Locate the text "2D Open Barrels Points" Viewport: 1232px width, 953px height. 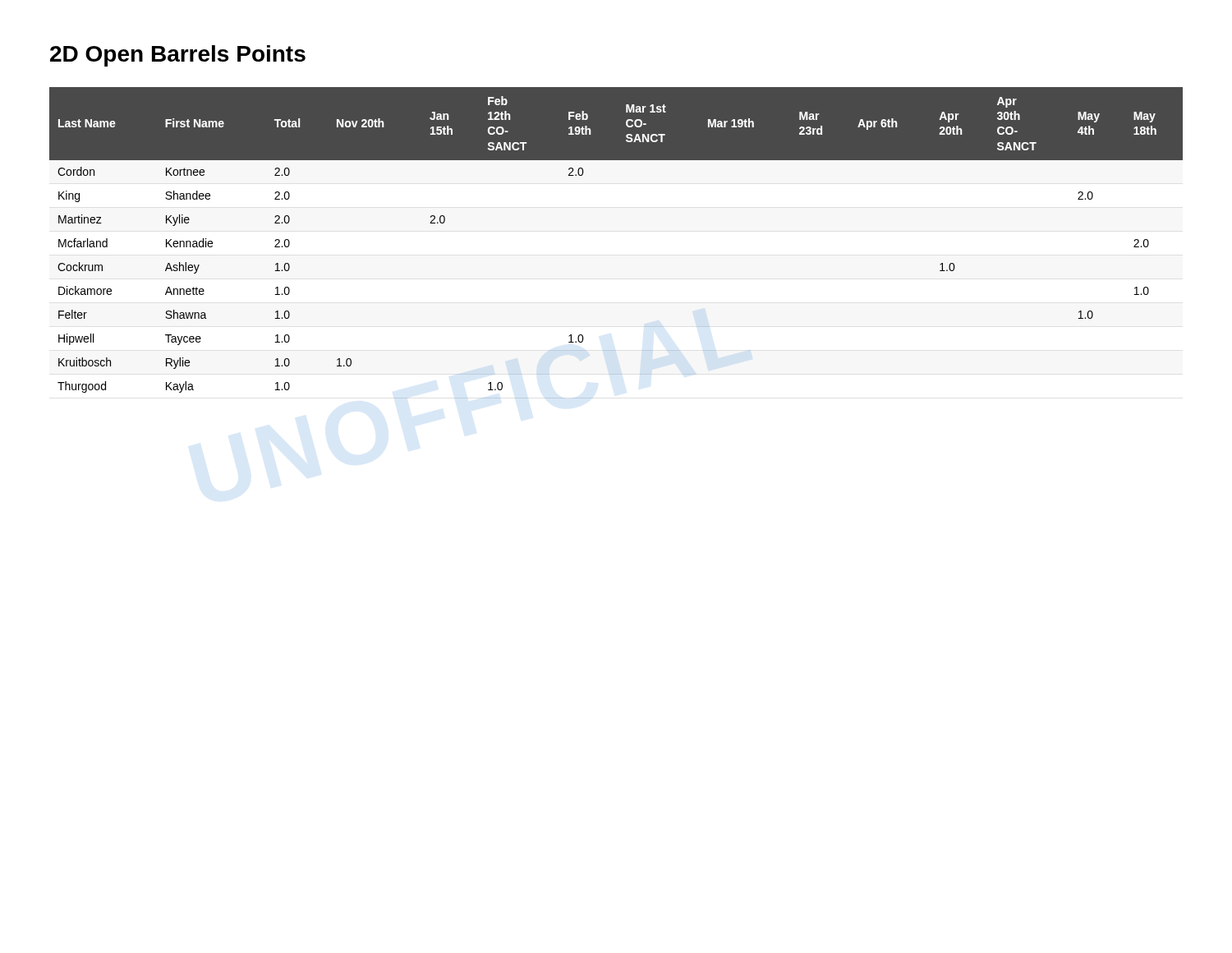pos(178,54)
